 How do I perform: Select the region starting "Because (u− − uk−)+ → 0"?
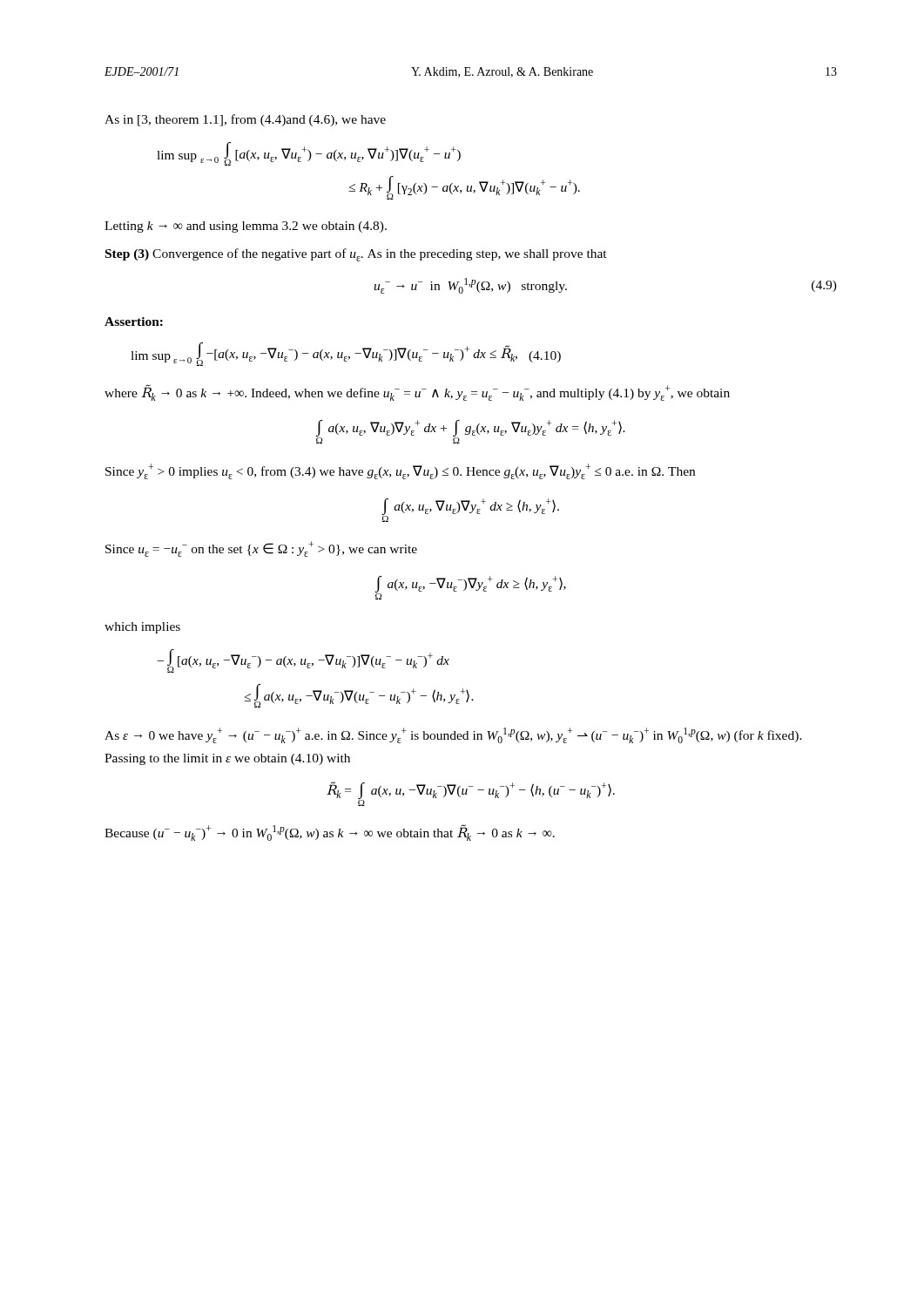click(x=330, y=834)
